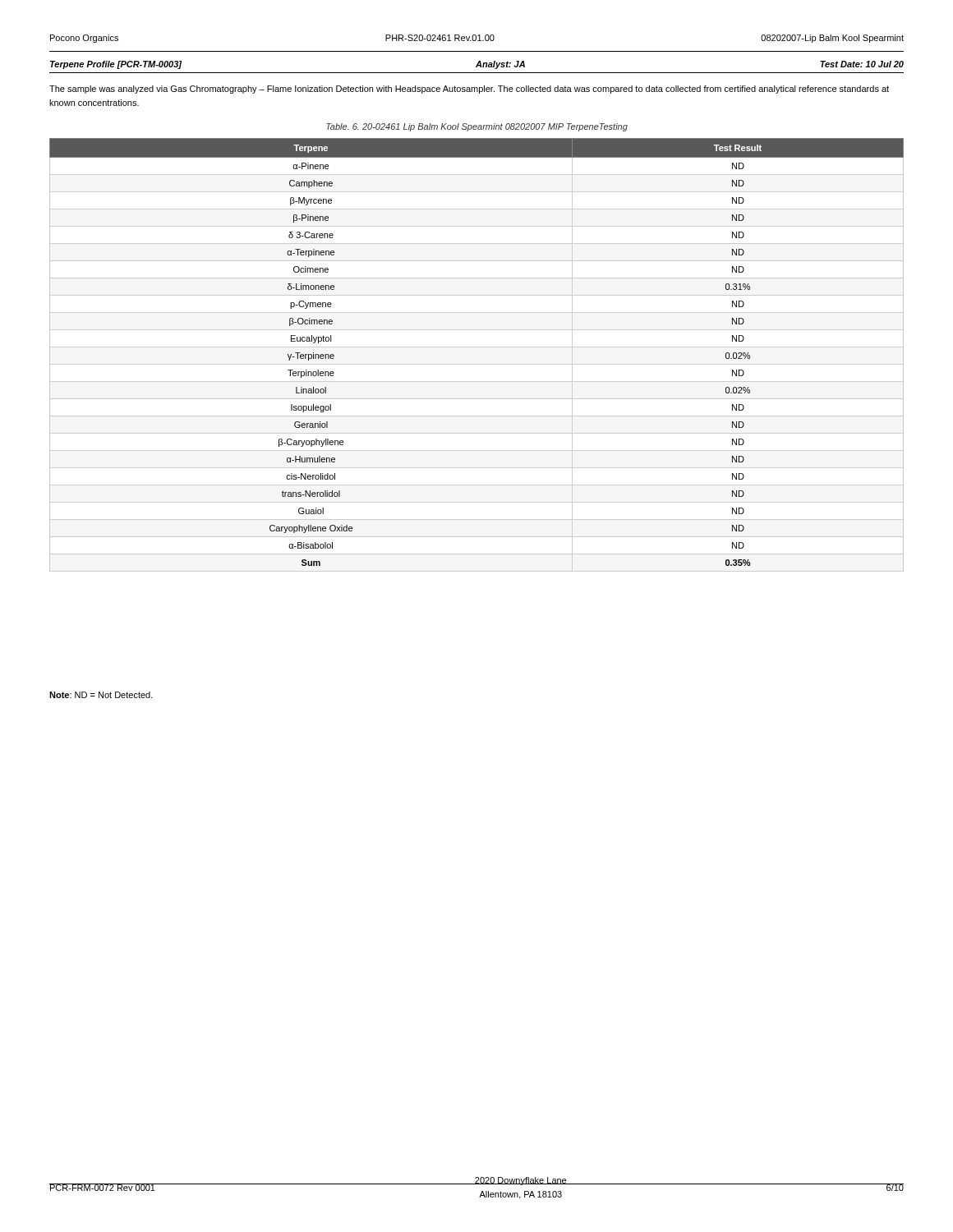The width and height of the screenshot is (953, 1232).
Task: Find the footnote that reads "Note: ND = Not"
Action: tap(101, 695)
